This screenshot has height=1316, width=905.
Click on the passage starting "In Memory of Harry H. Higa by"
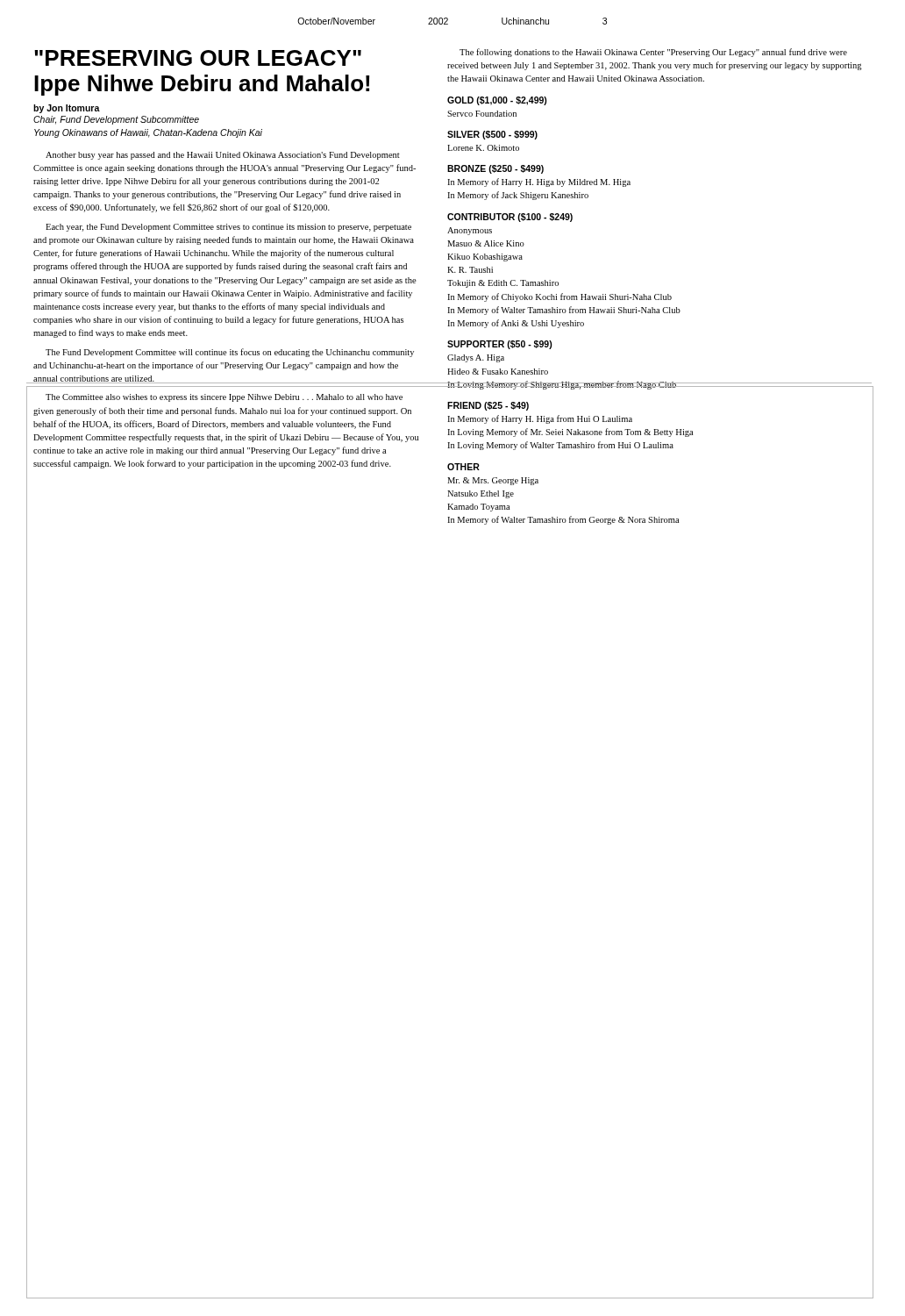539,189
